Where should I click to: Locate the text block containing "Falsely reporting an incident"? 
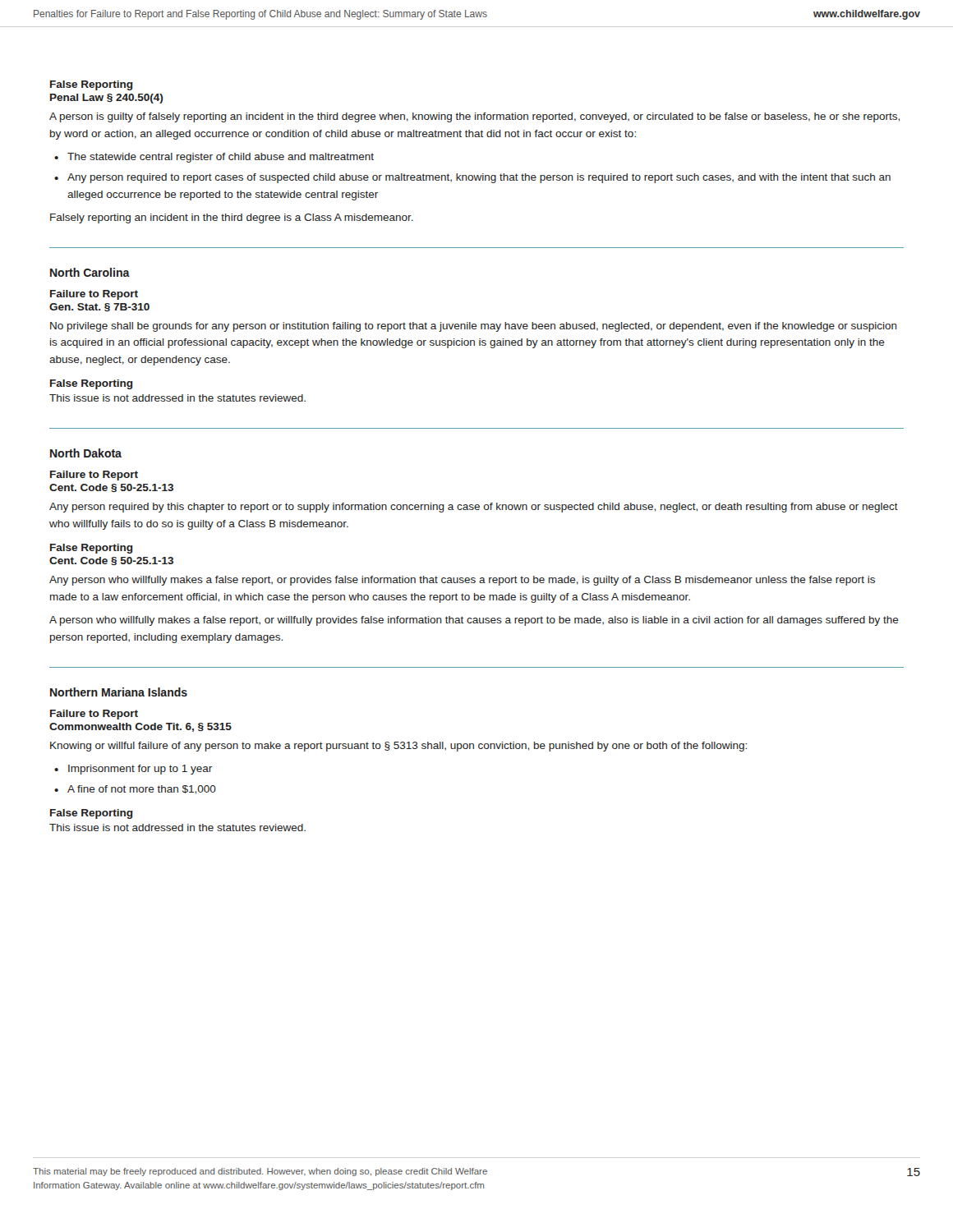231,217
